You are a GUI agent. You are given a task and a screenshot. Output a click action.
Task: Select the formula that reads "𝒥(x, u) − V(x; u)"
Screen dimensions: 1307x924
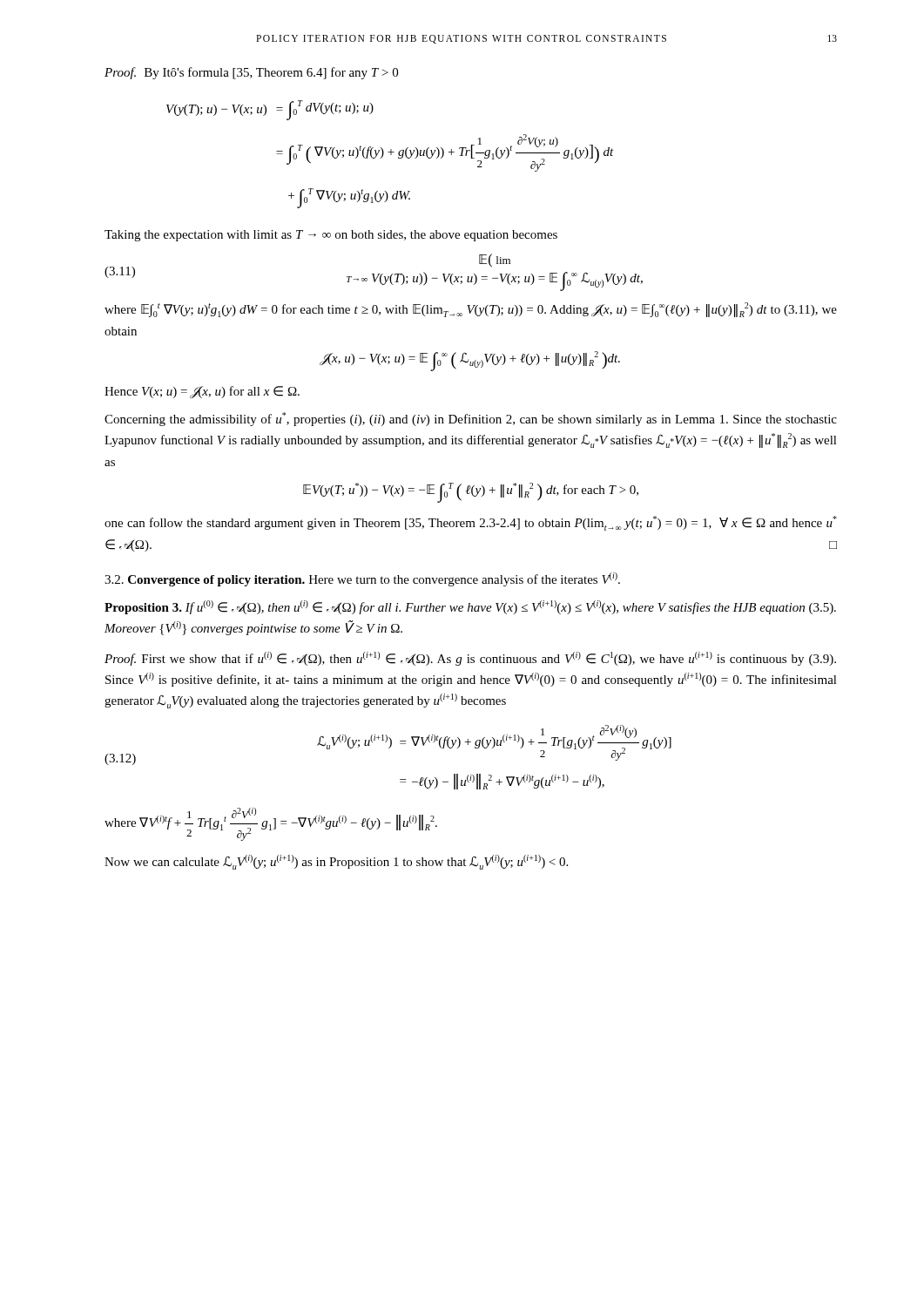(471, 359)
